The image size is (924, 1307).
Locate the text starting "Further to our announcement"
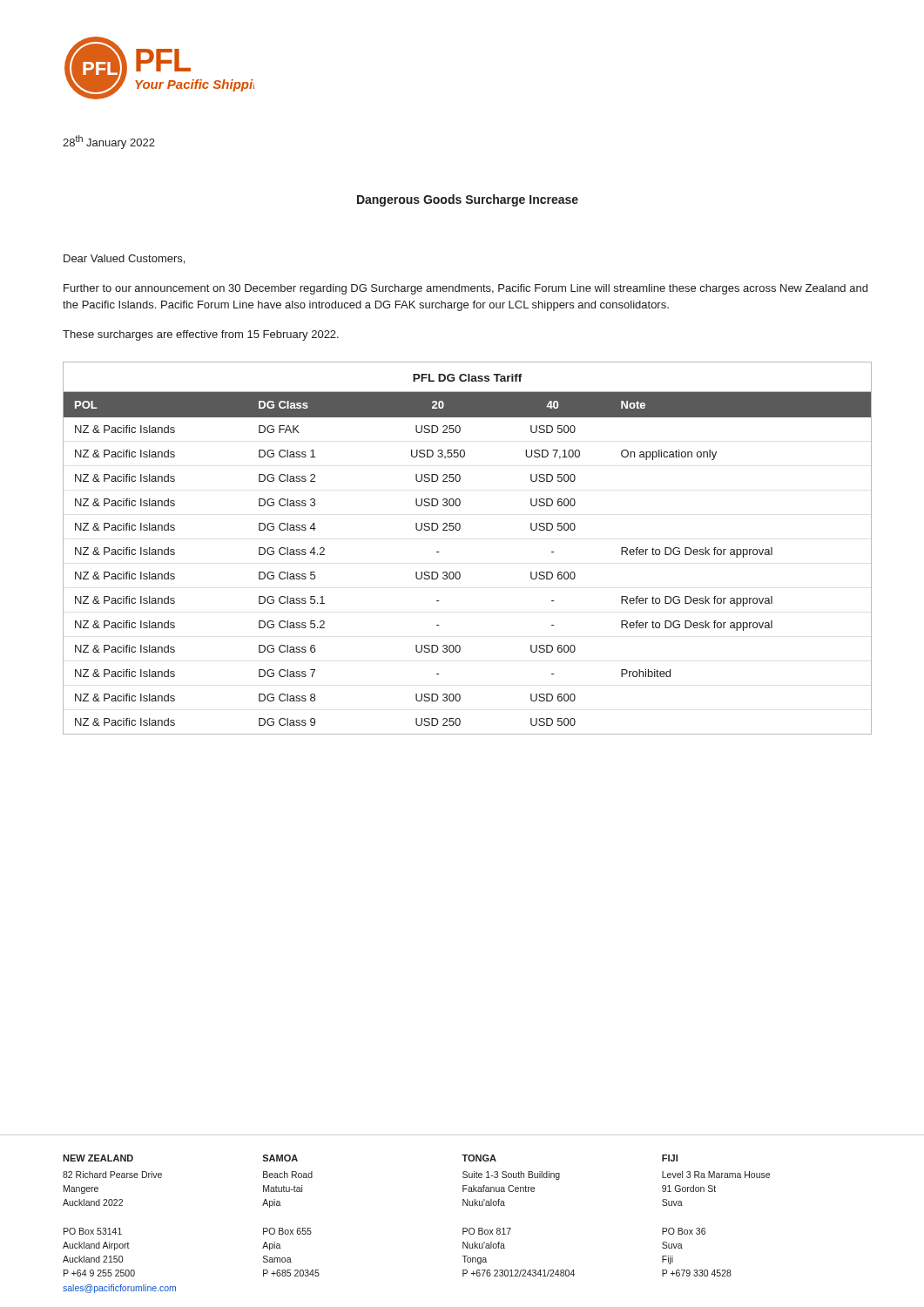[x=465, y=296]
